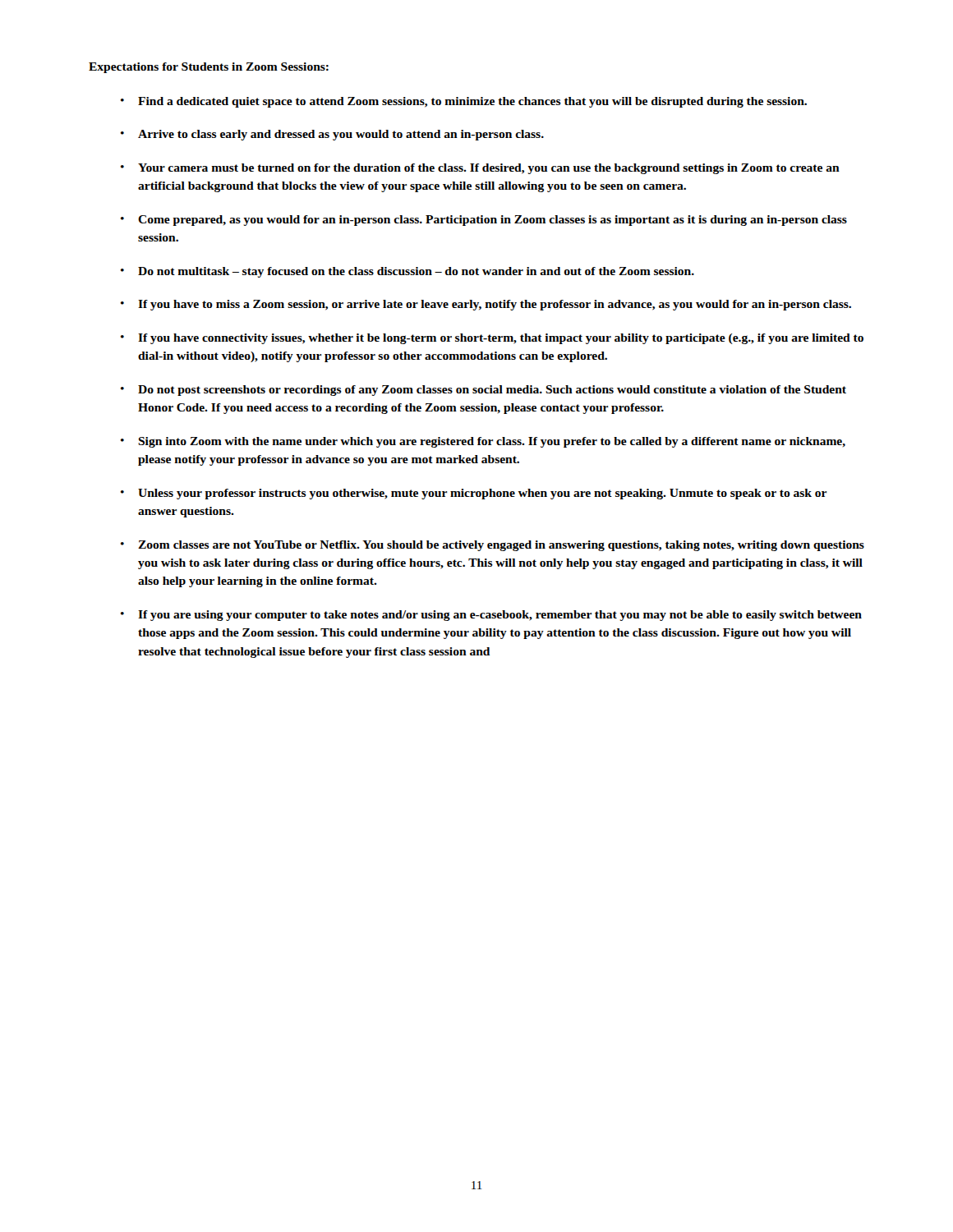Screen dimensions: 1232x953
Task: Click the passage that begins "• Come prepared, as you"
Action: [x=492, y=229]
